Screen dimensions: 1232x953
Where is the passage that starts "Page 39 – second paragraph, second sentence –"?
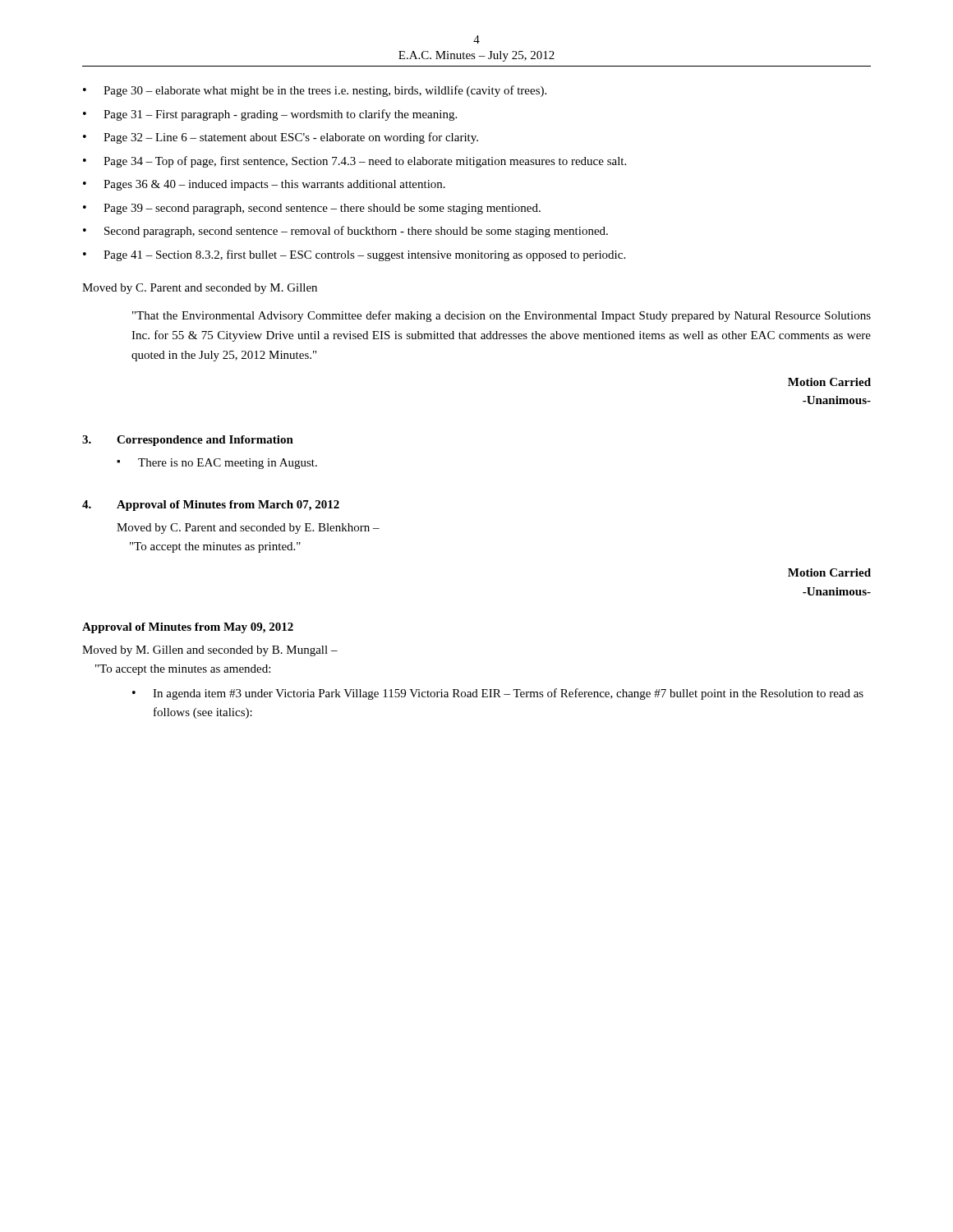(487, 208)
